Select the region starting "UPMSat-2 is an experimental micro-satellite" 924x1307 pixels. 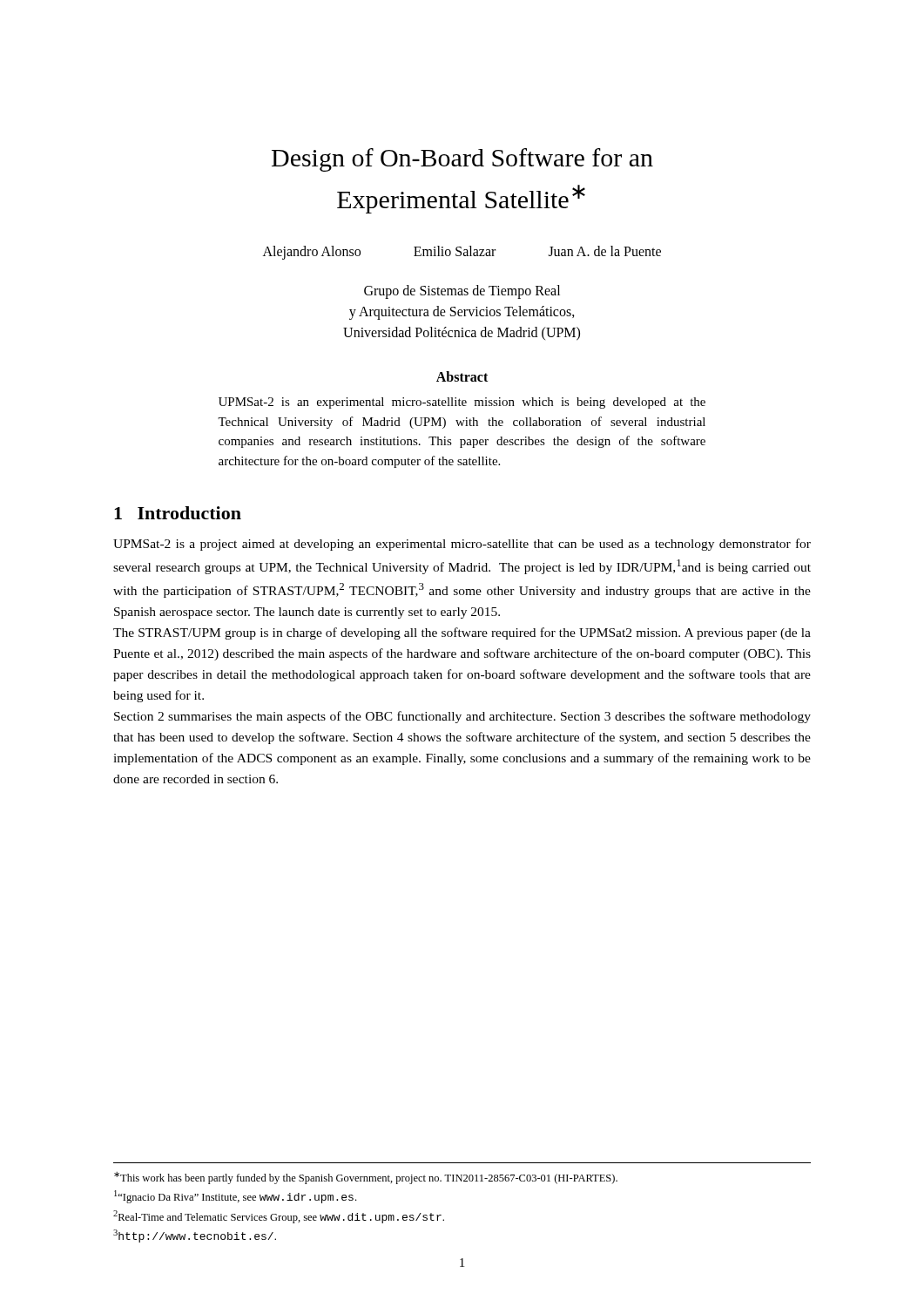462,431
